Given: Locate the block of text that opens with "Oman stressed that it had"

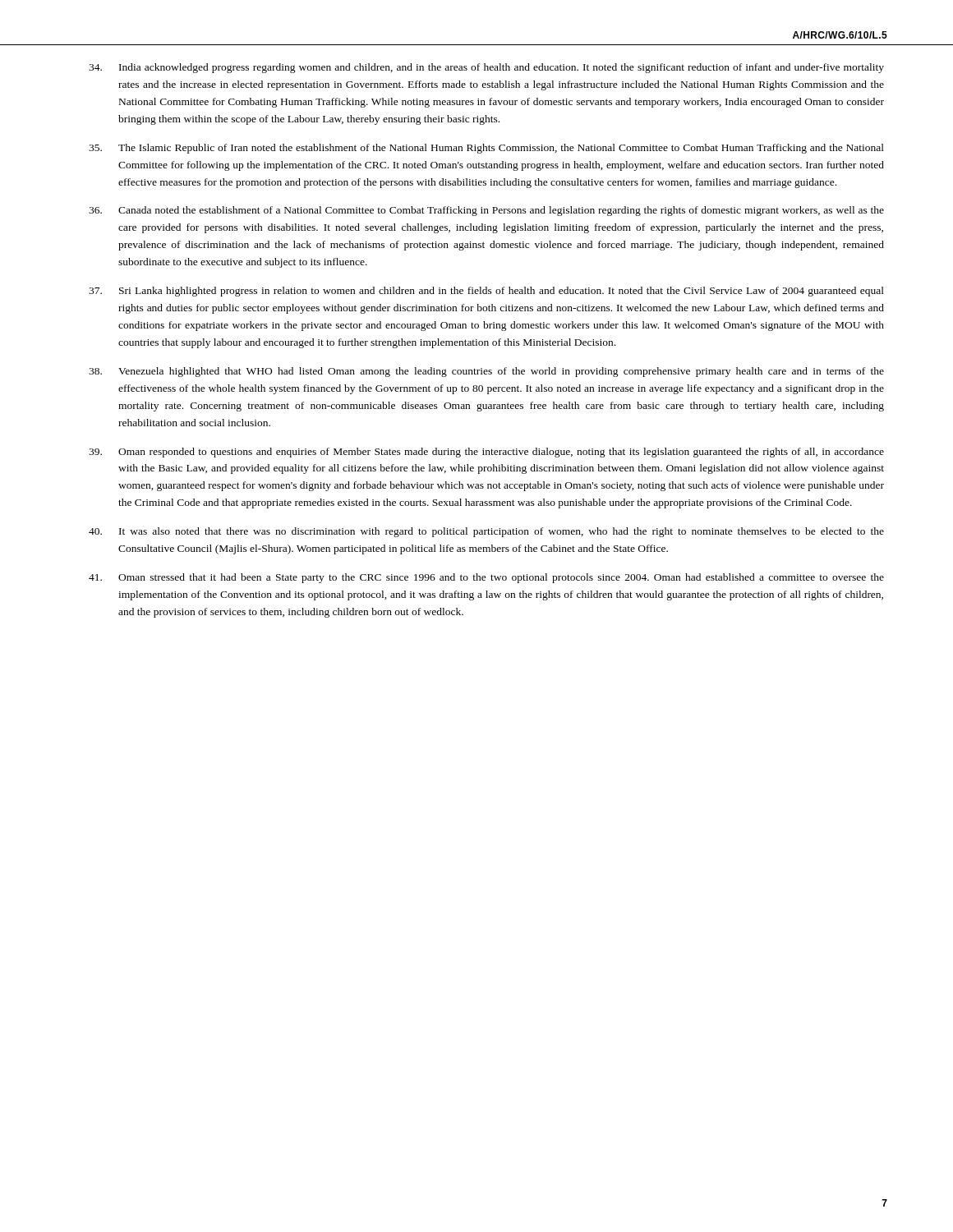Looking at the screenshot, I should point(486,595).
